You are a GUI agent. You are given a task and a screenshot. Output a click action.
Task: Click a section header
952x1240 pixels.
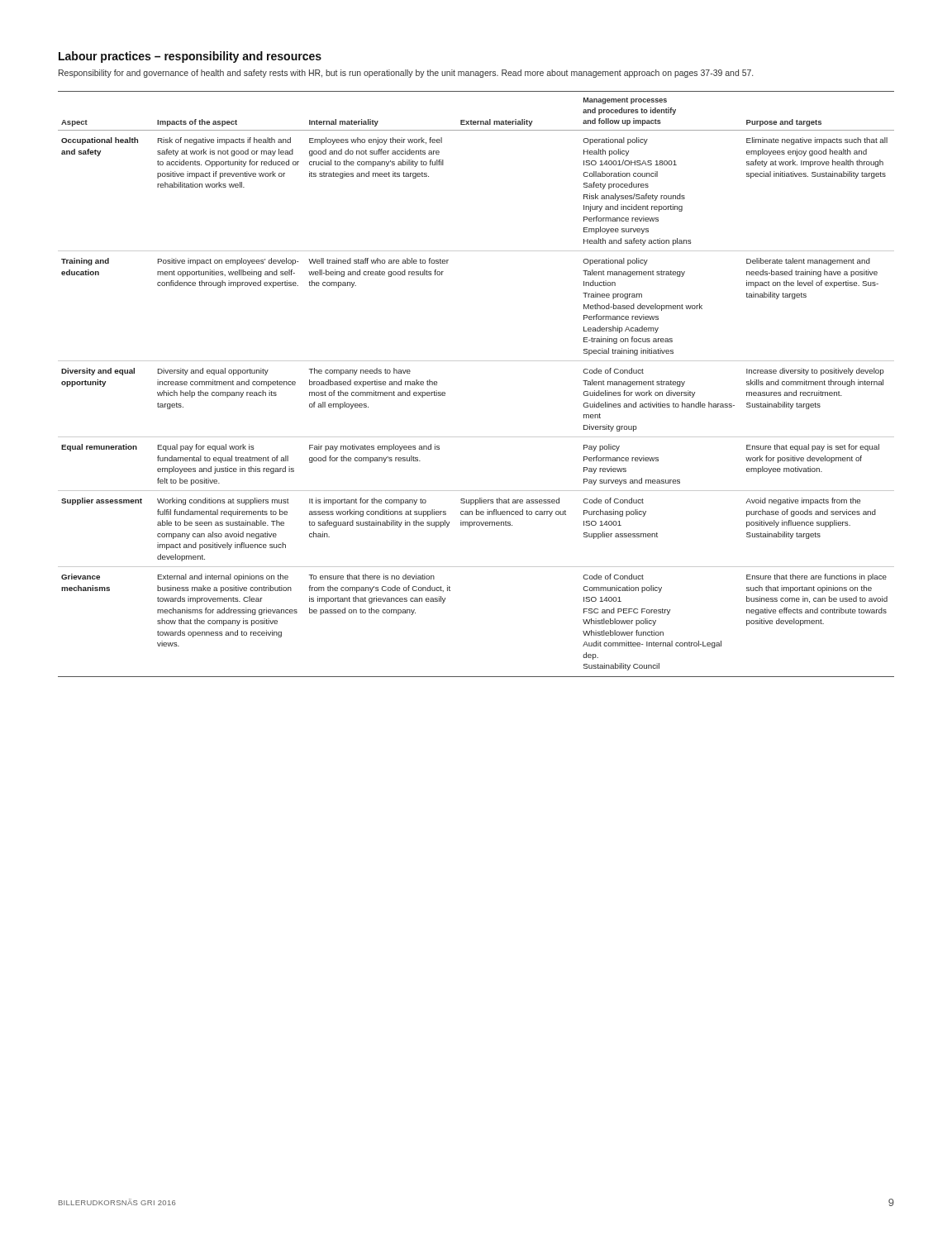(190, 56)
